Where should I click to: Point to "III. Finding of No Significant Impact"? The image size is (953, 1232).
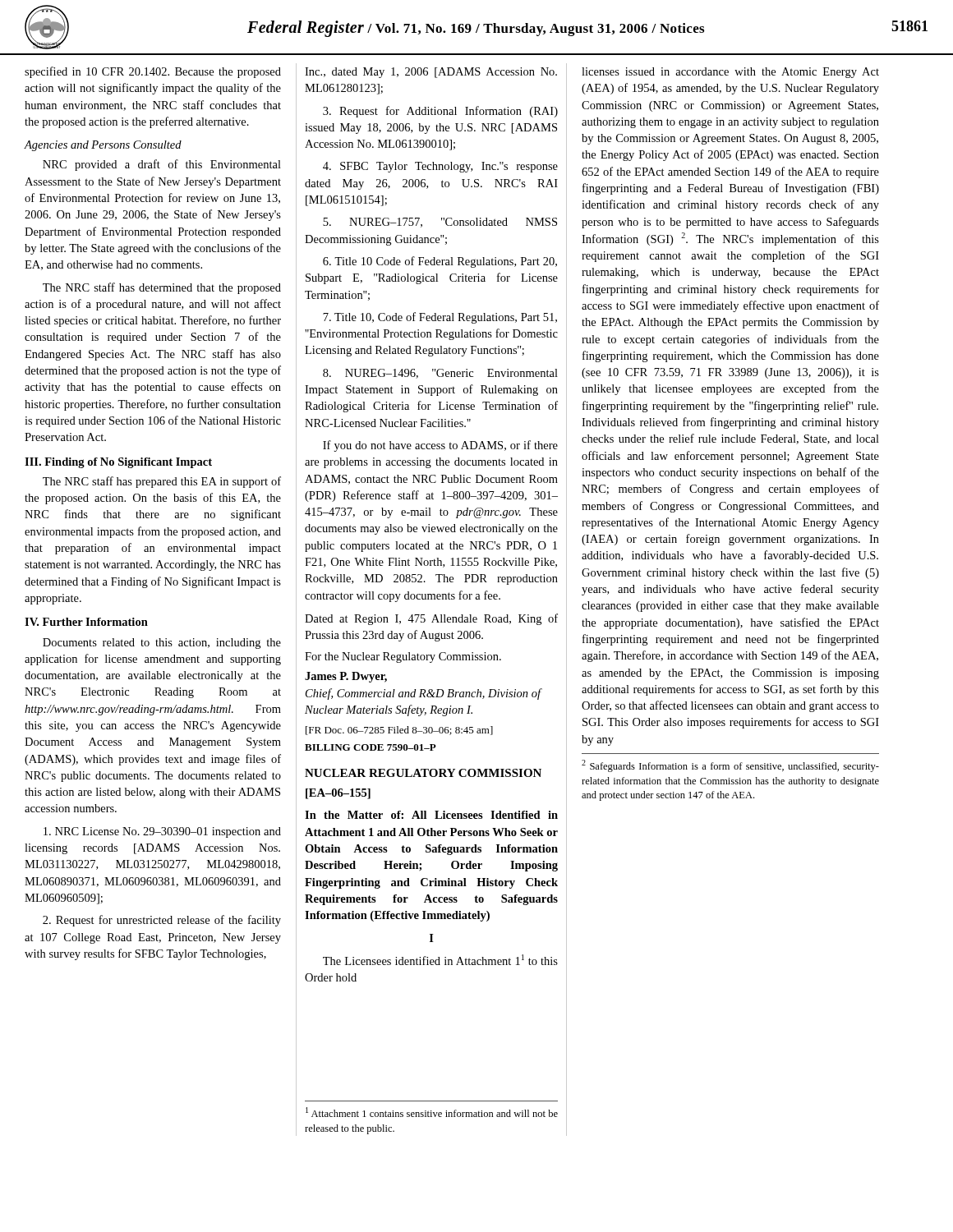point(118,461)
